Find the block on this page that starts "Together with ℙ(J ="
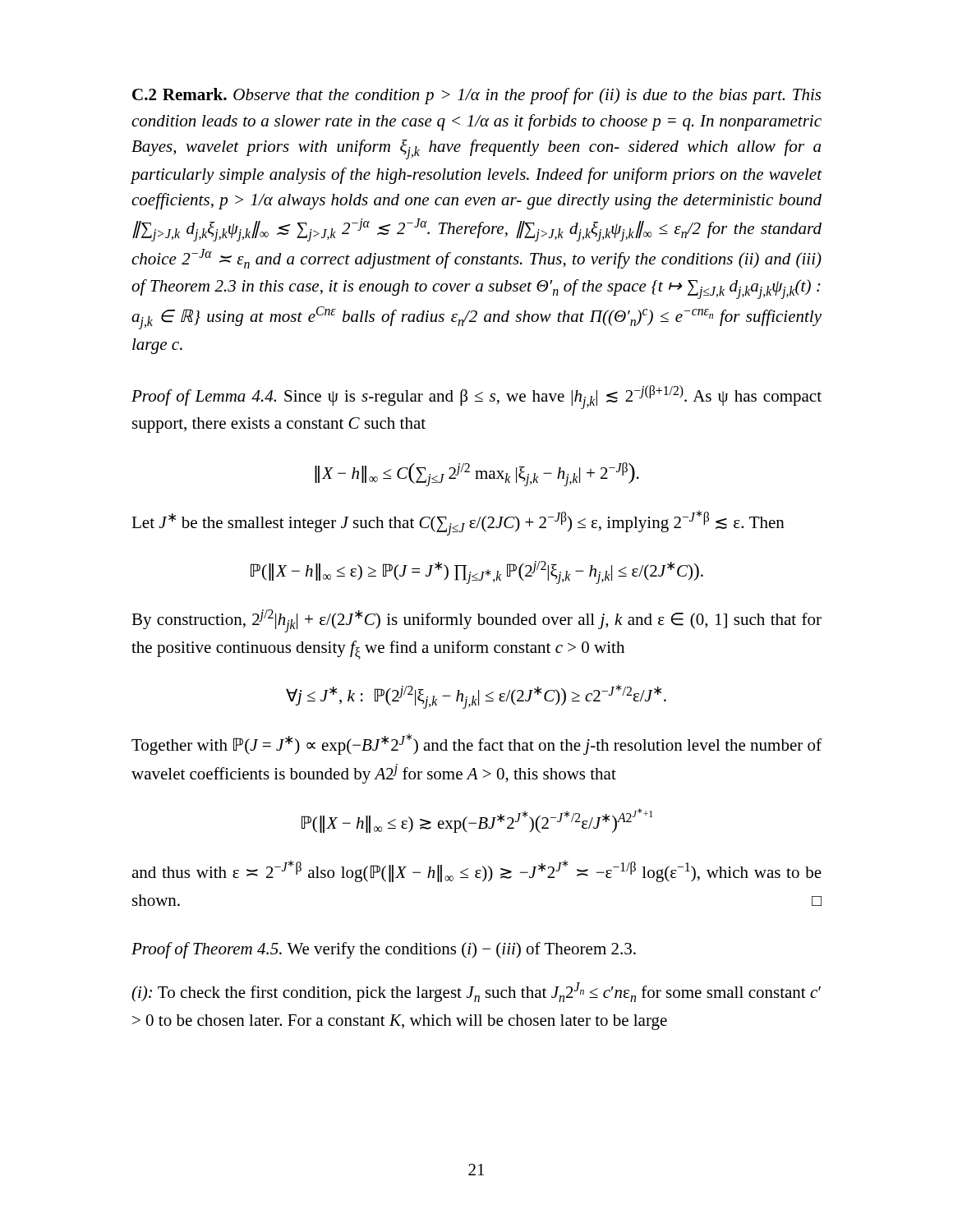This screenshot has width=953, height=1232. tap(476, 757)
